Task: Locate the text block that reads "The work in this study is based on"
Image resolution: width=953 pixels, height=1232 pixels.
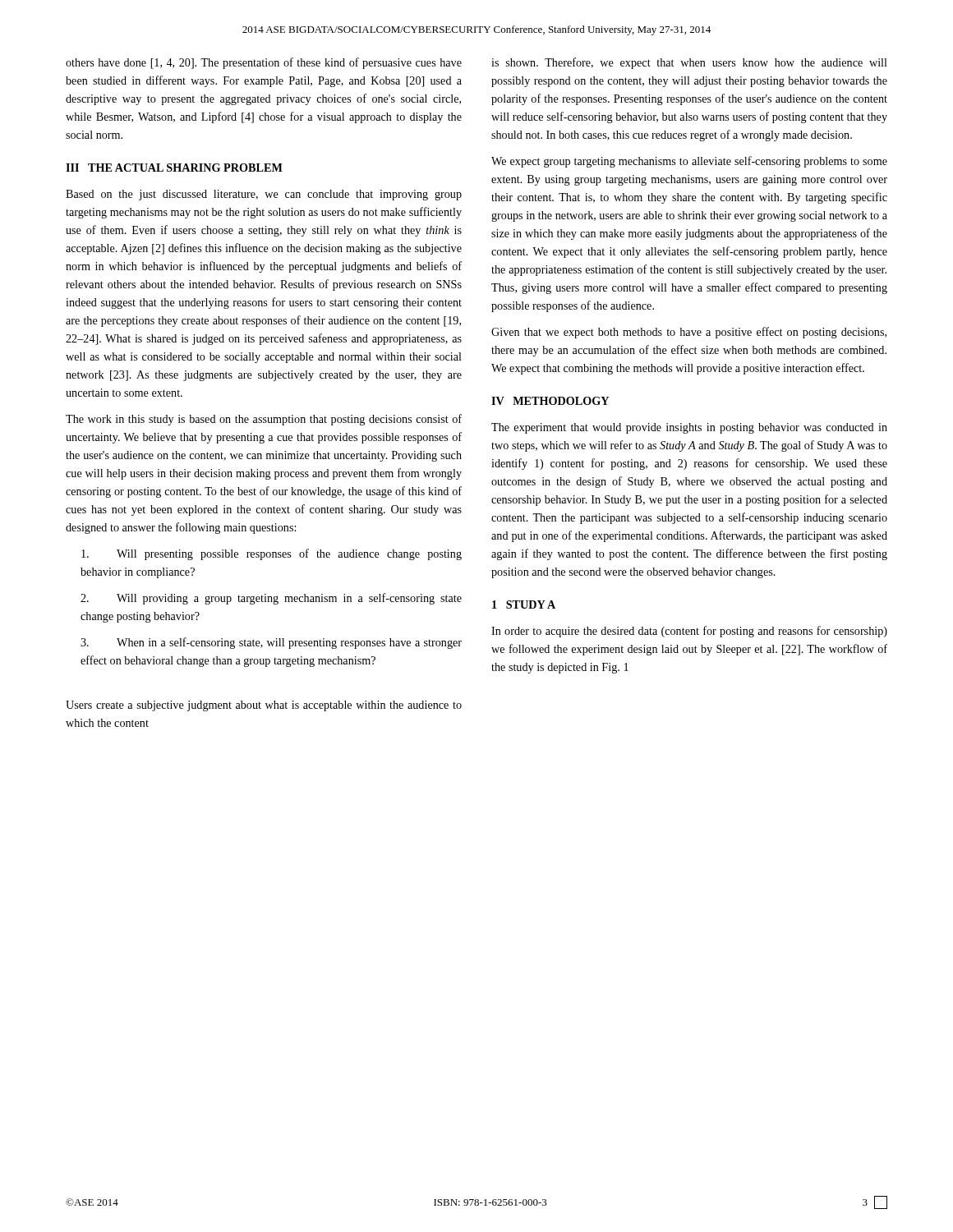Action: click(264, 473)
